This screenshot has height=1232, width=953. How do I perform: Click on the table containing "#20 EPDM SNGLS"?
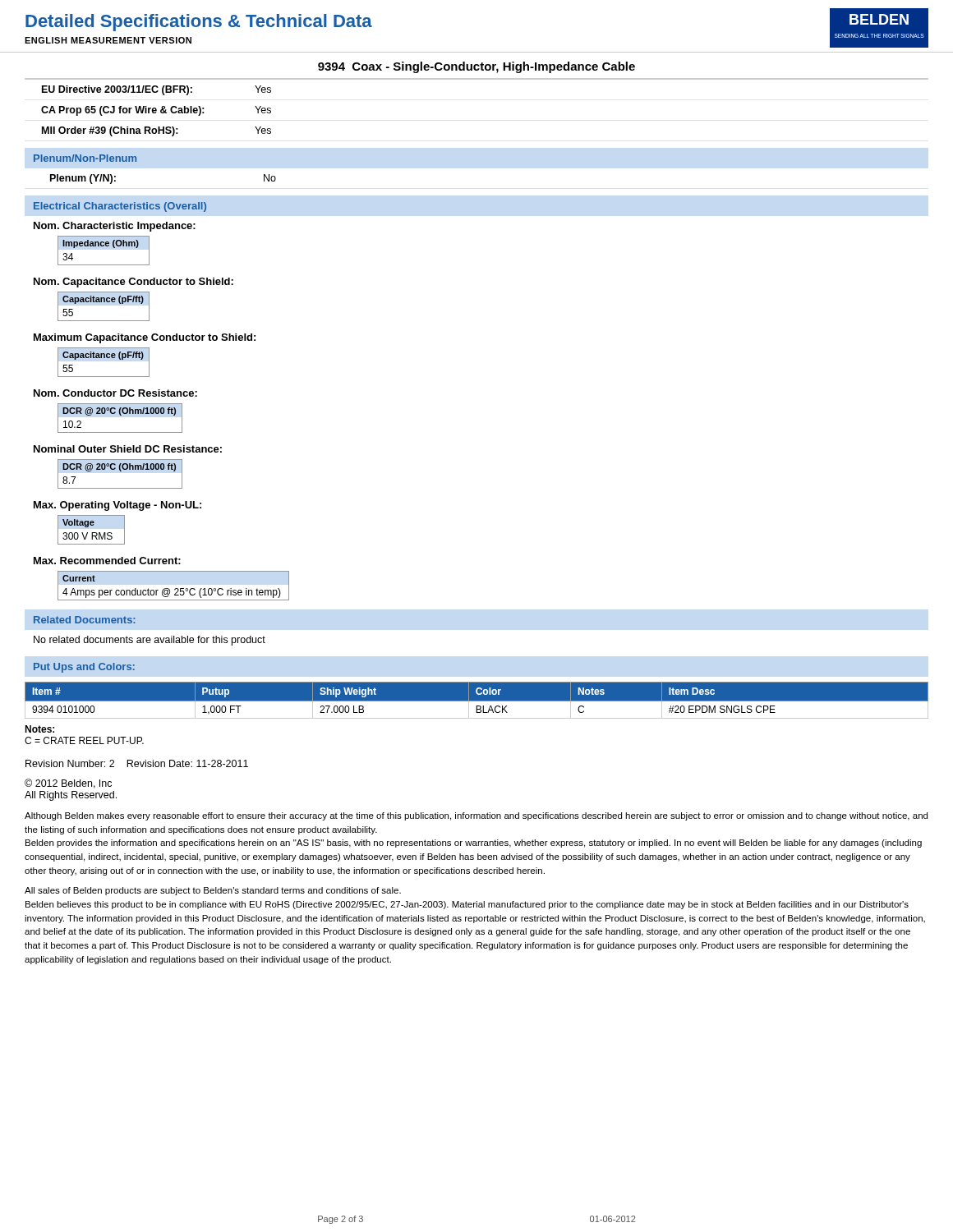(476, 700)
